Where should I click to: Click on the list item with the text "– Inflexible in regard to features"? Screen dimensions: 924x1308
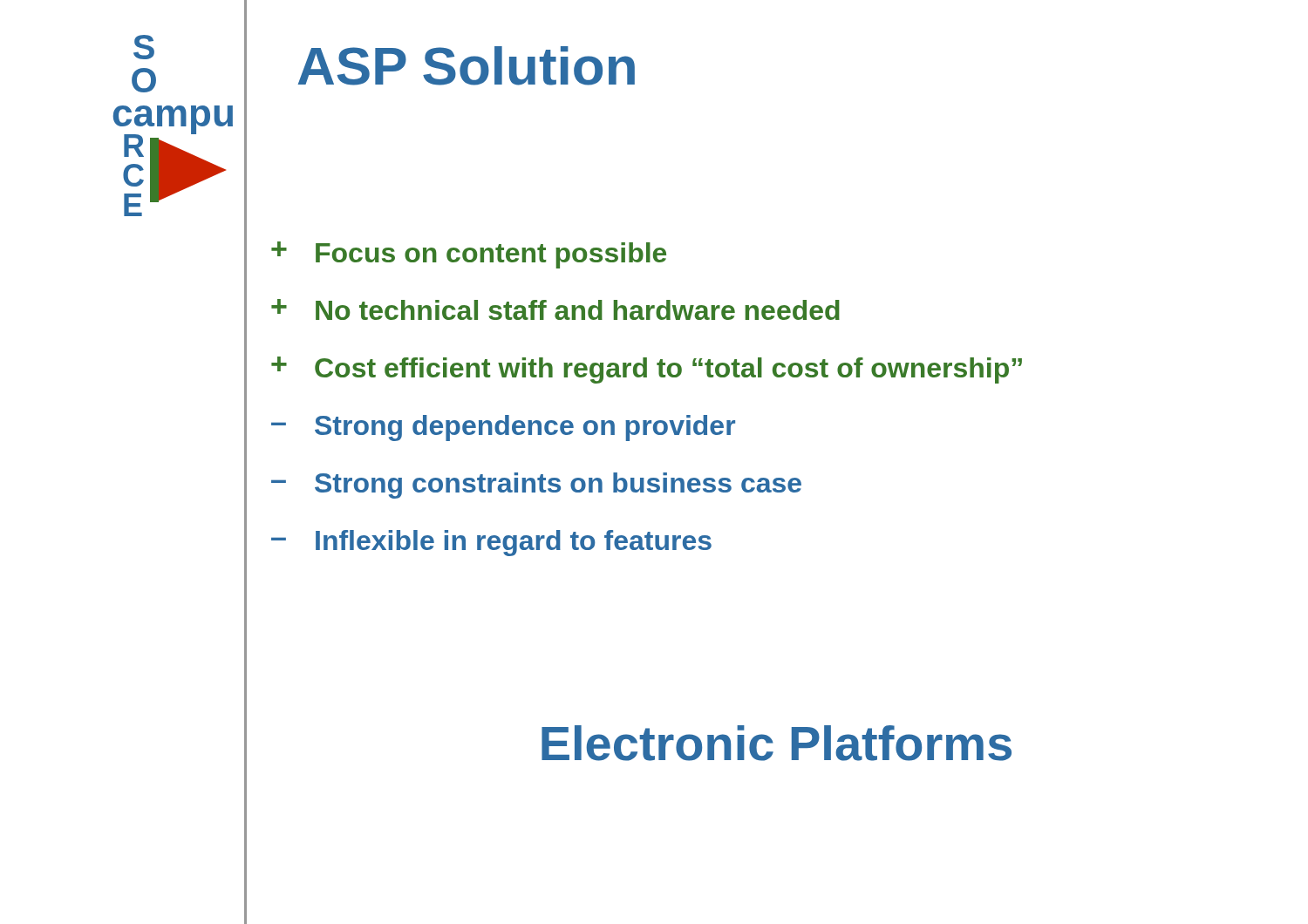click(x=491, y=540)
